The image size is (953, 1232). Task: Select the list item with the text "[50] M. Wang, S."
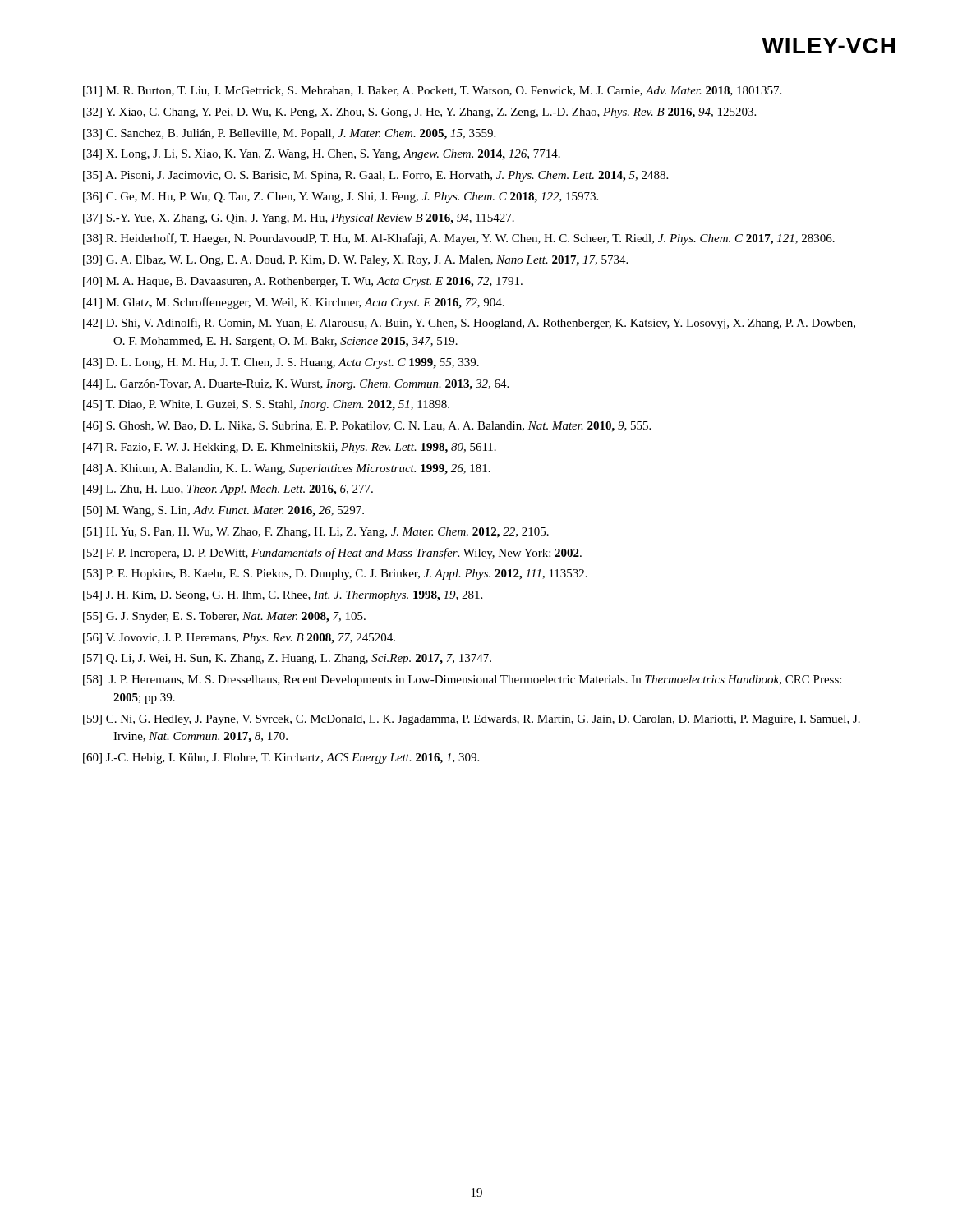tap(223, 510)
